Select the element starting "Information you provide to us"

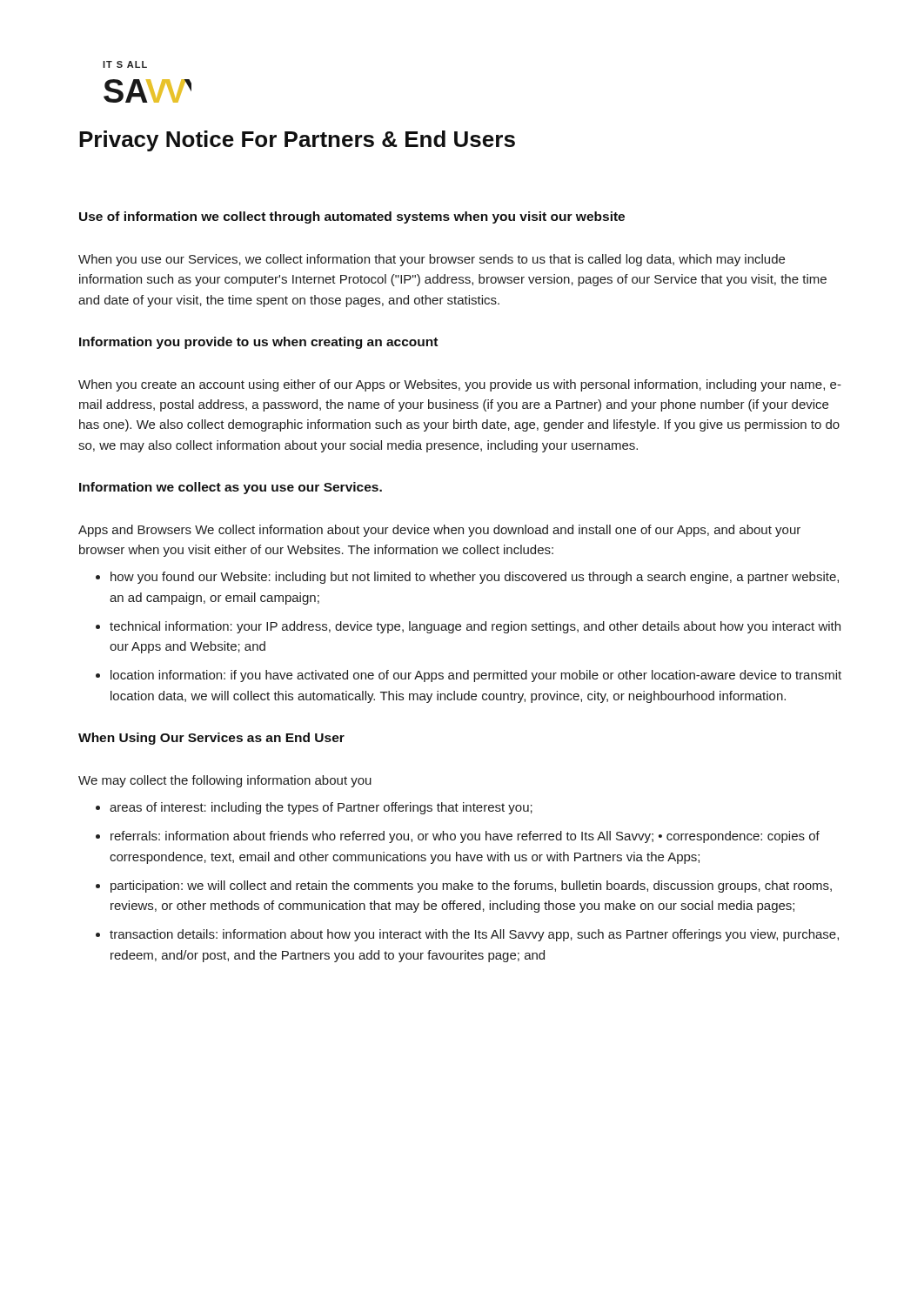(x=258, y=343)
